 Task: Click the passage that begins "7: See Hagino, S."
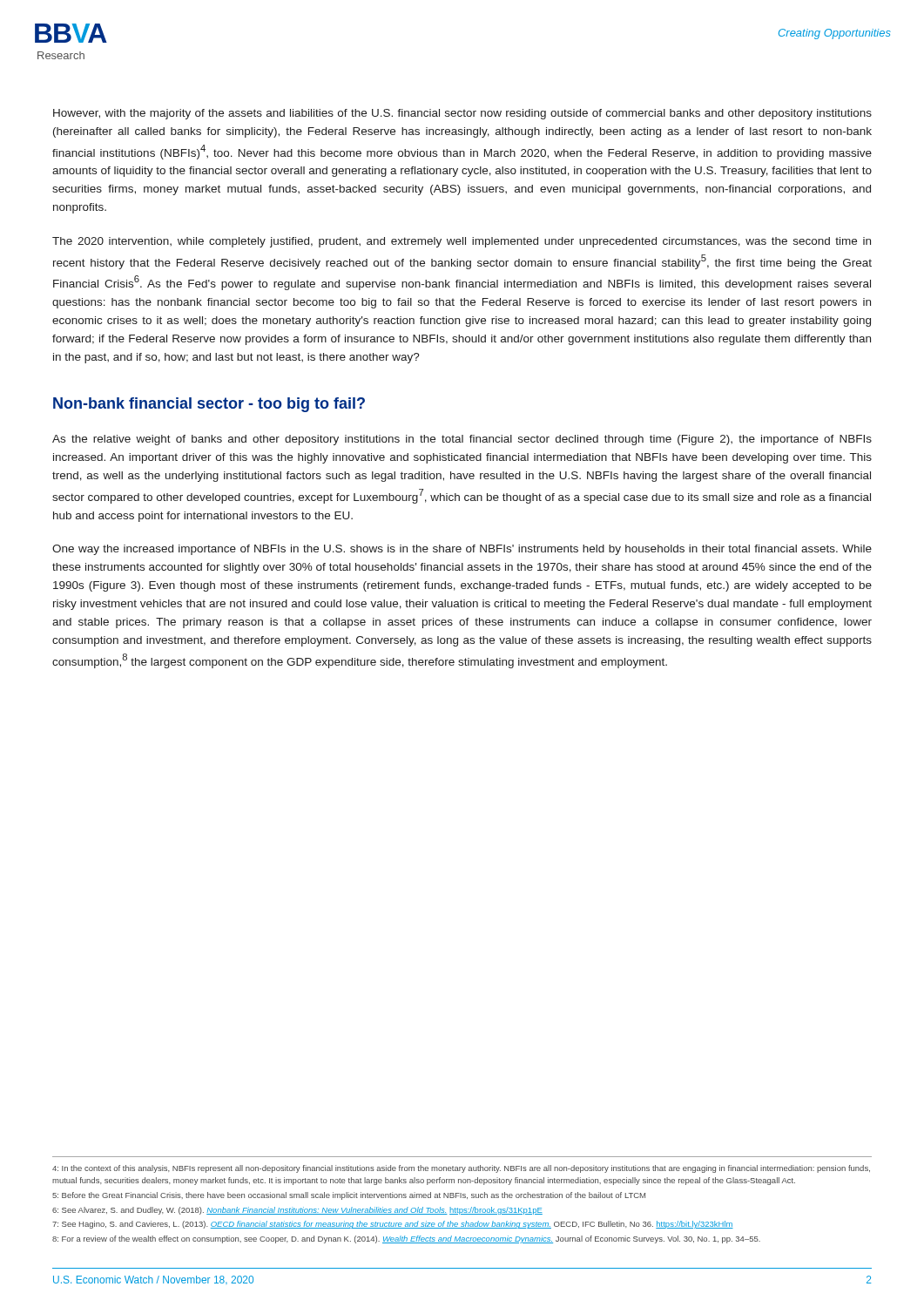[x=462, y=1225]
